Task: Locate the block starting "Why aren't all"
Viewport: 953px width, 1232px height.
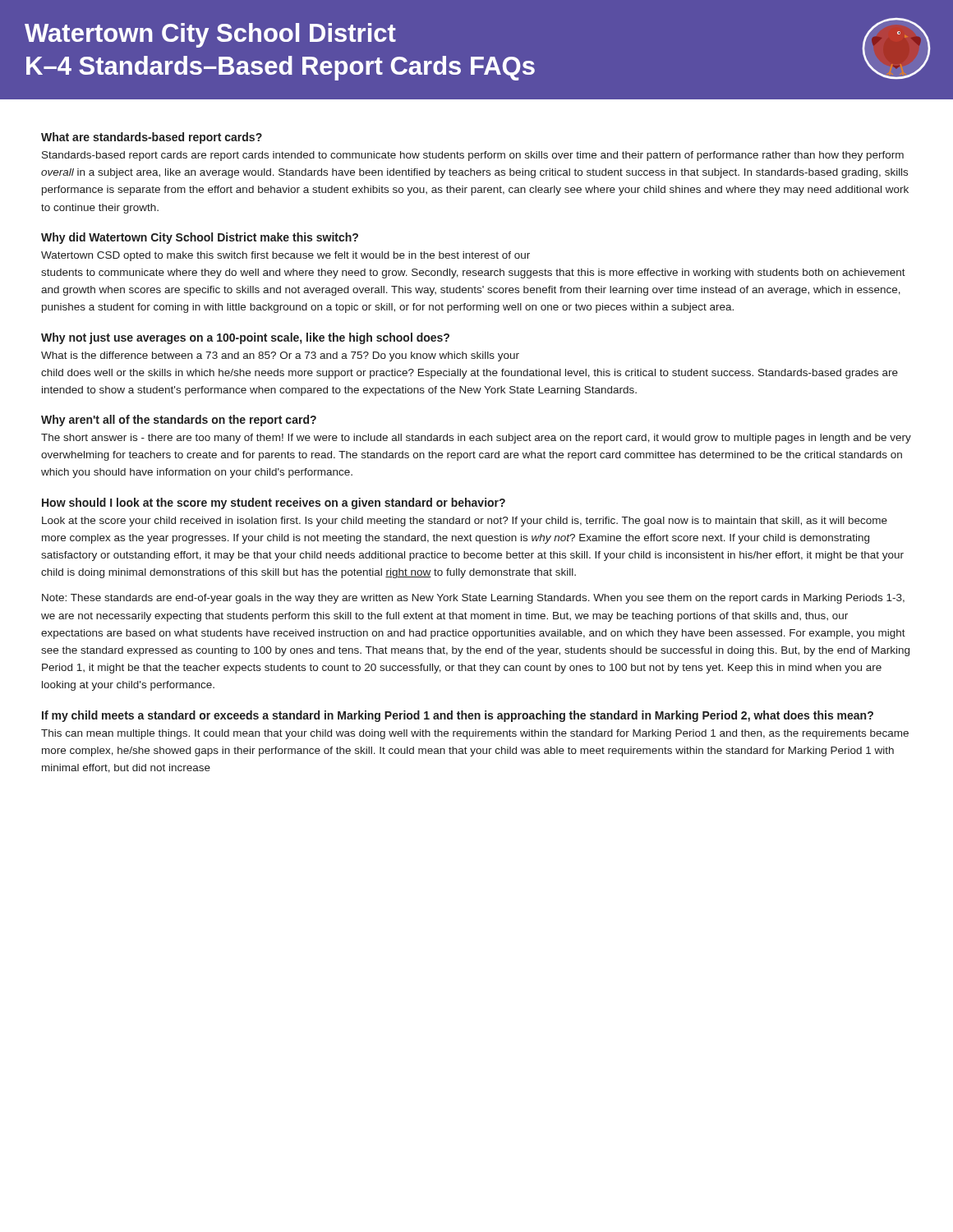Action: [179, 420]
